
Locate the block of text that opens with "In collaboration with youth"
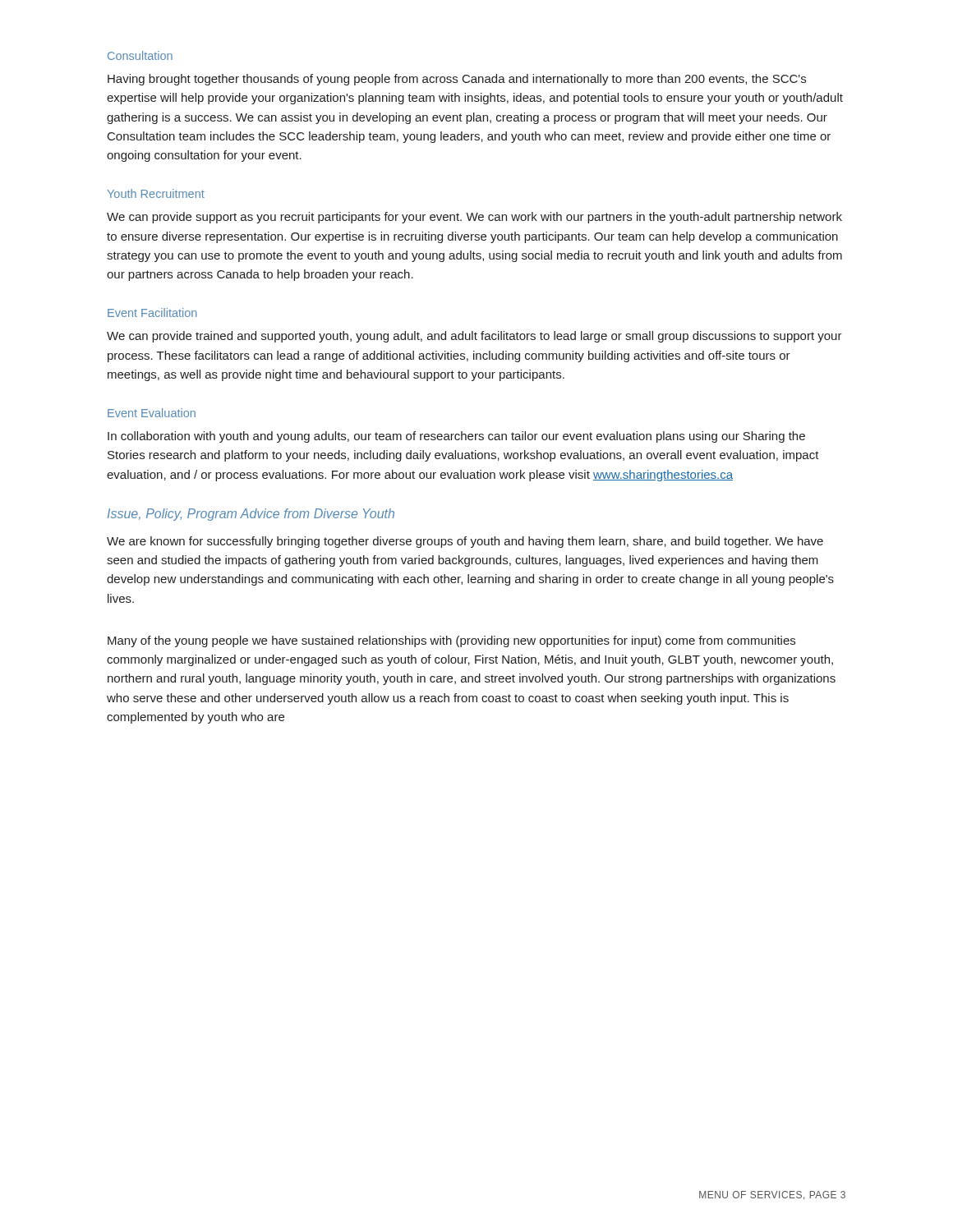(463, 455)
